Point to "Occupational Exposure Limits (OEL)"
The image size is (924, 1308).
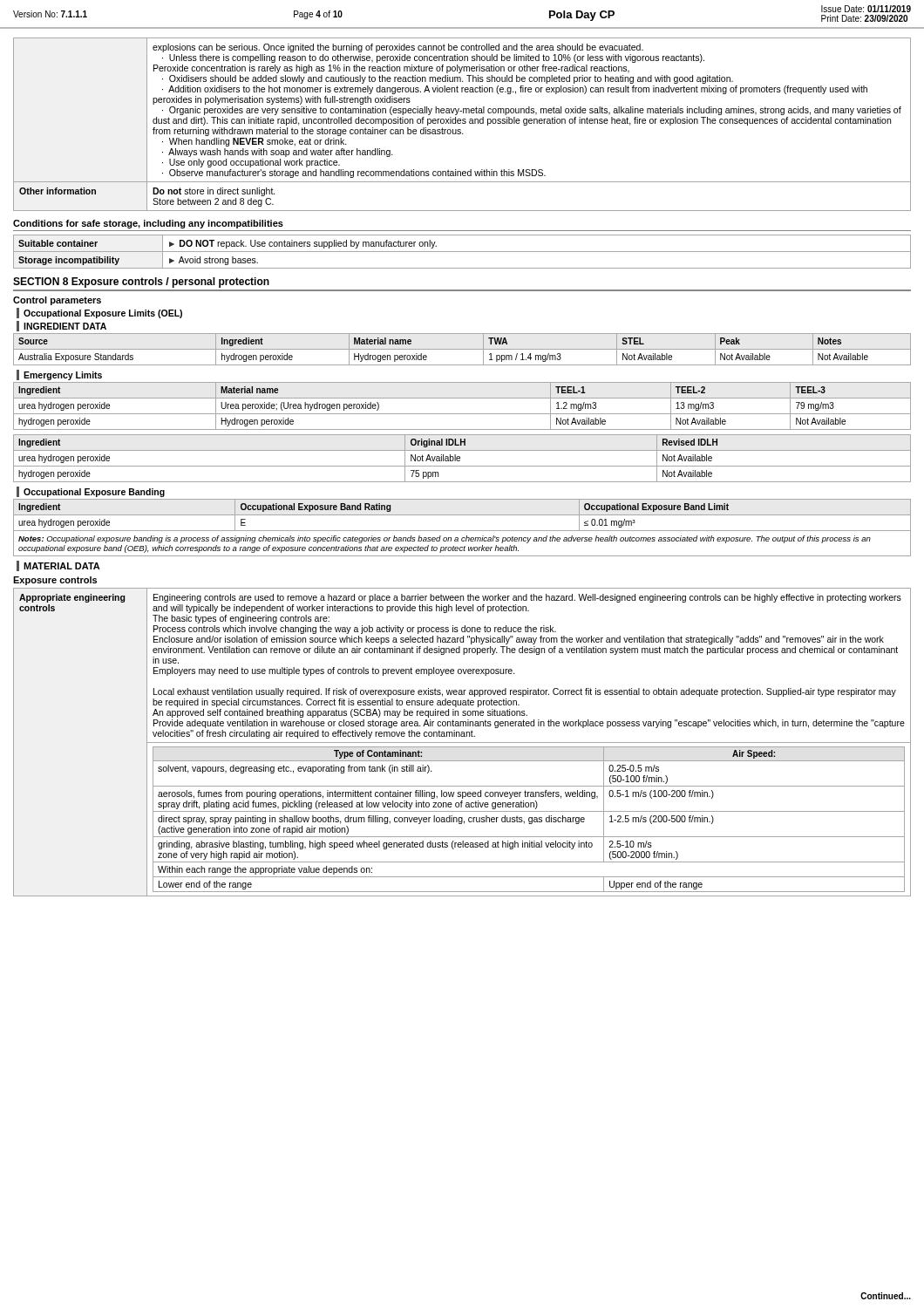click(103, 313)
